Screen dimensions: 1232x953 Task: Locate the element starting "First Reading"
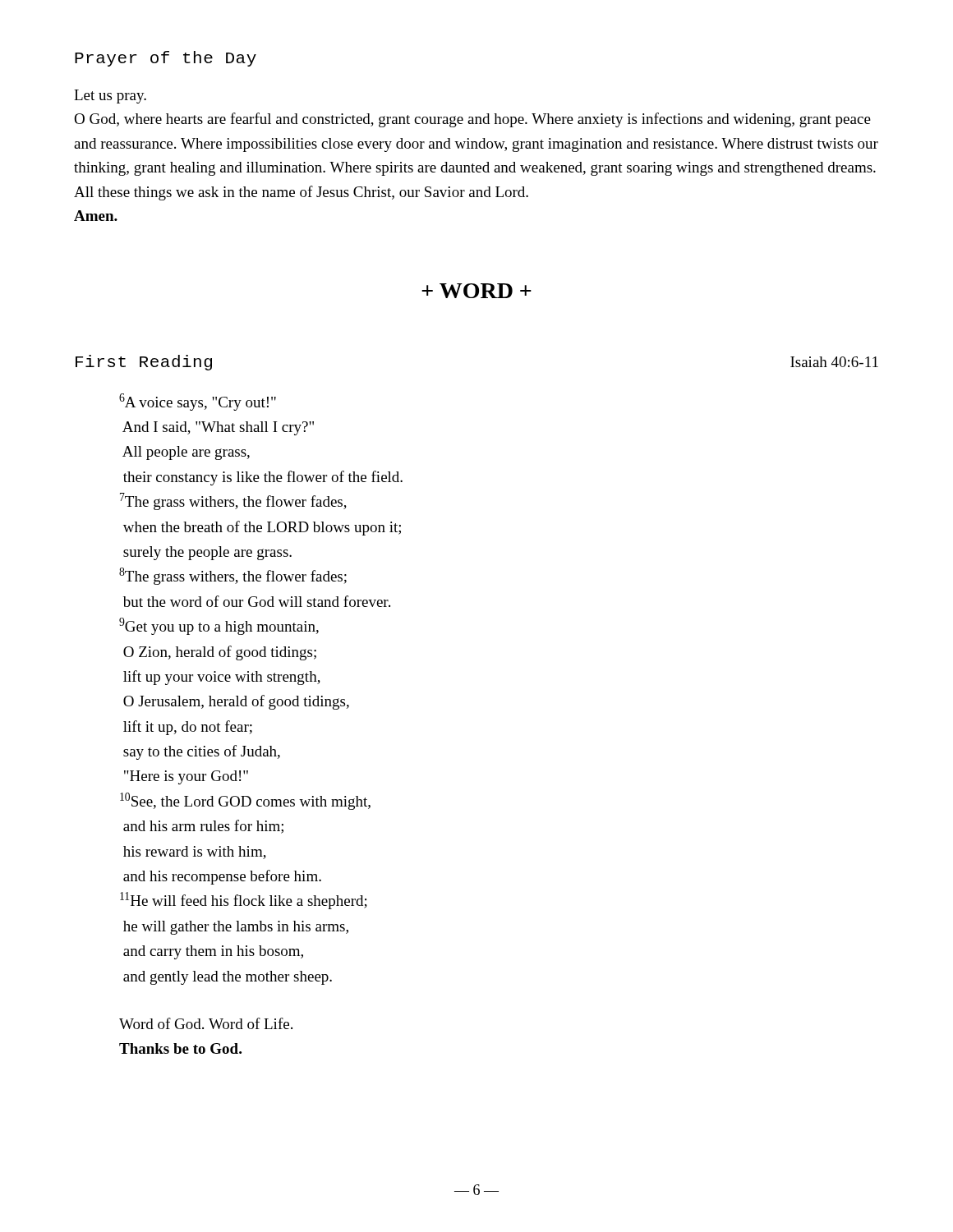pyautogui.click(x=144, y=362)
